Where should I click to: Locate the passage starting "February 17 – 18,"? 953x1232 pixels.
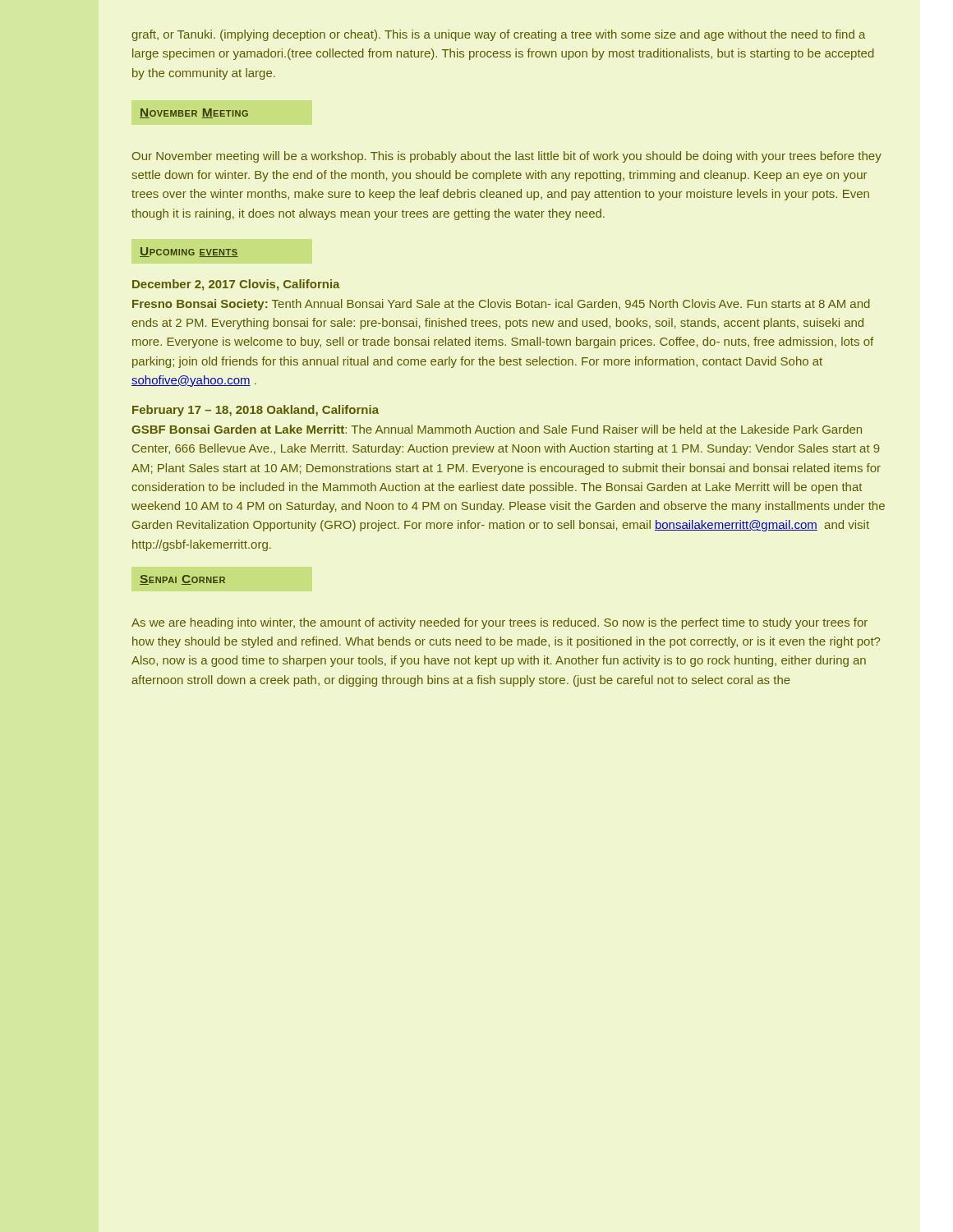[255, 409]
